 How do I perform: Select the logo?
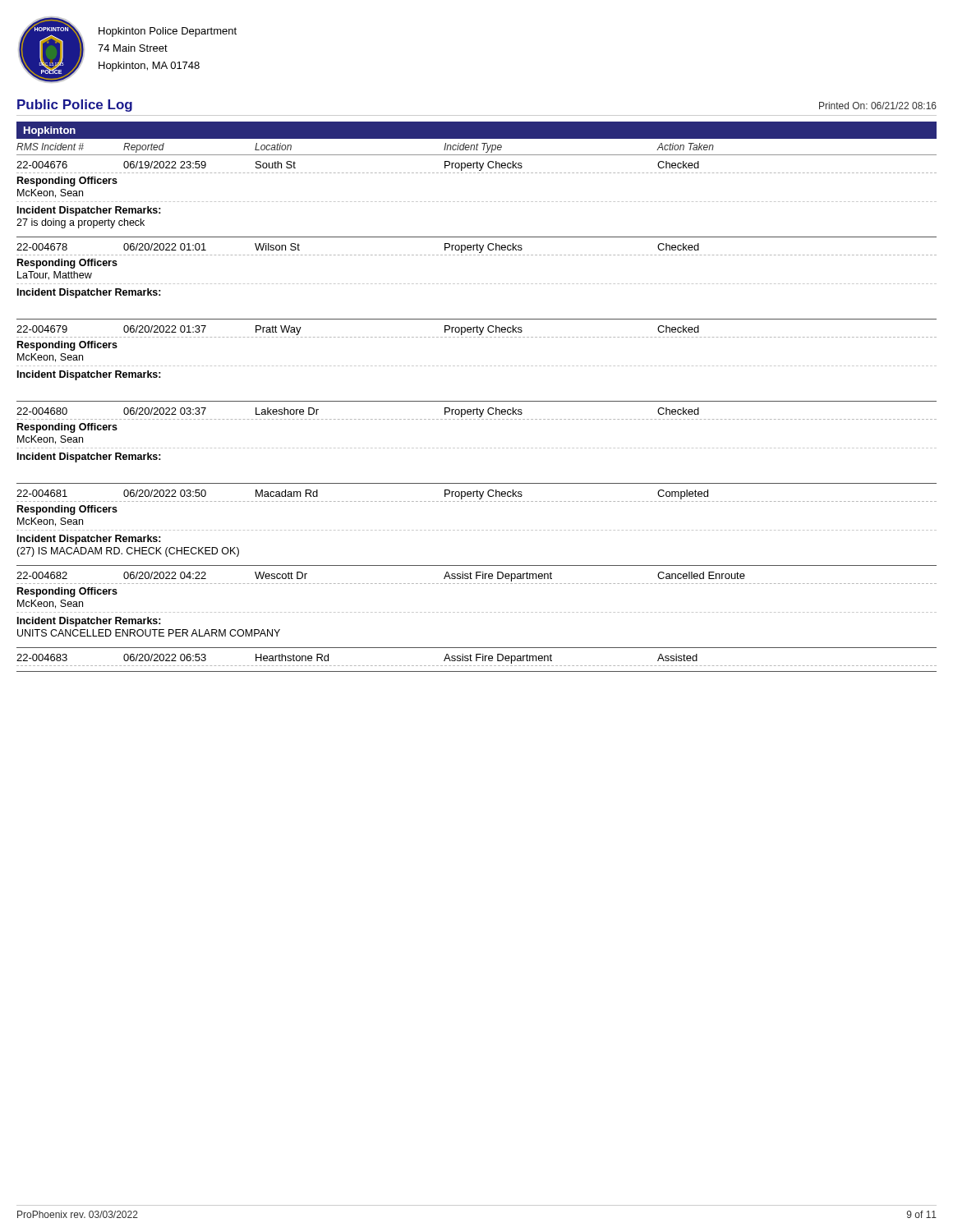click(x=51, y=50)
